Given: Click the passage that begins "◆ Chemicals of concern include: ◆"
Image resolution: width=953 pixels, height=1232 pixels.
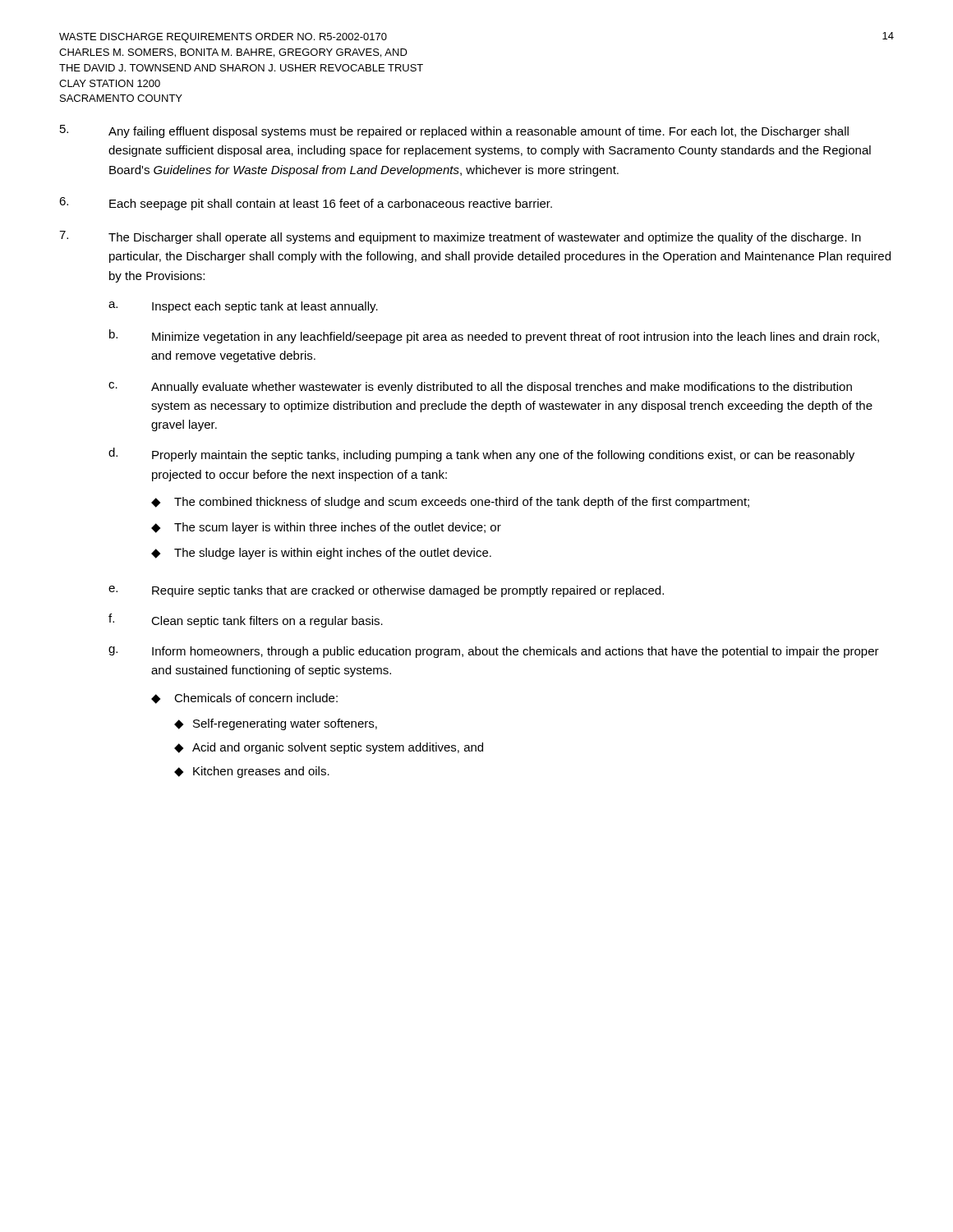Looking at the screenshot, I should 244,699.
